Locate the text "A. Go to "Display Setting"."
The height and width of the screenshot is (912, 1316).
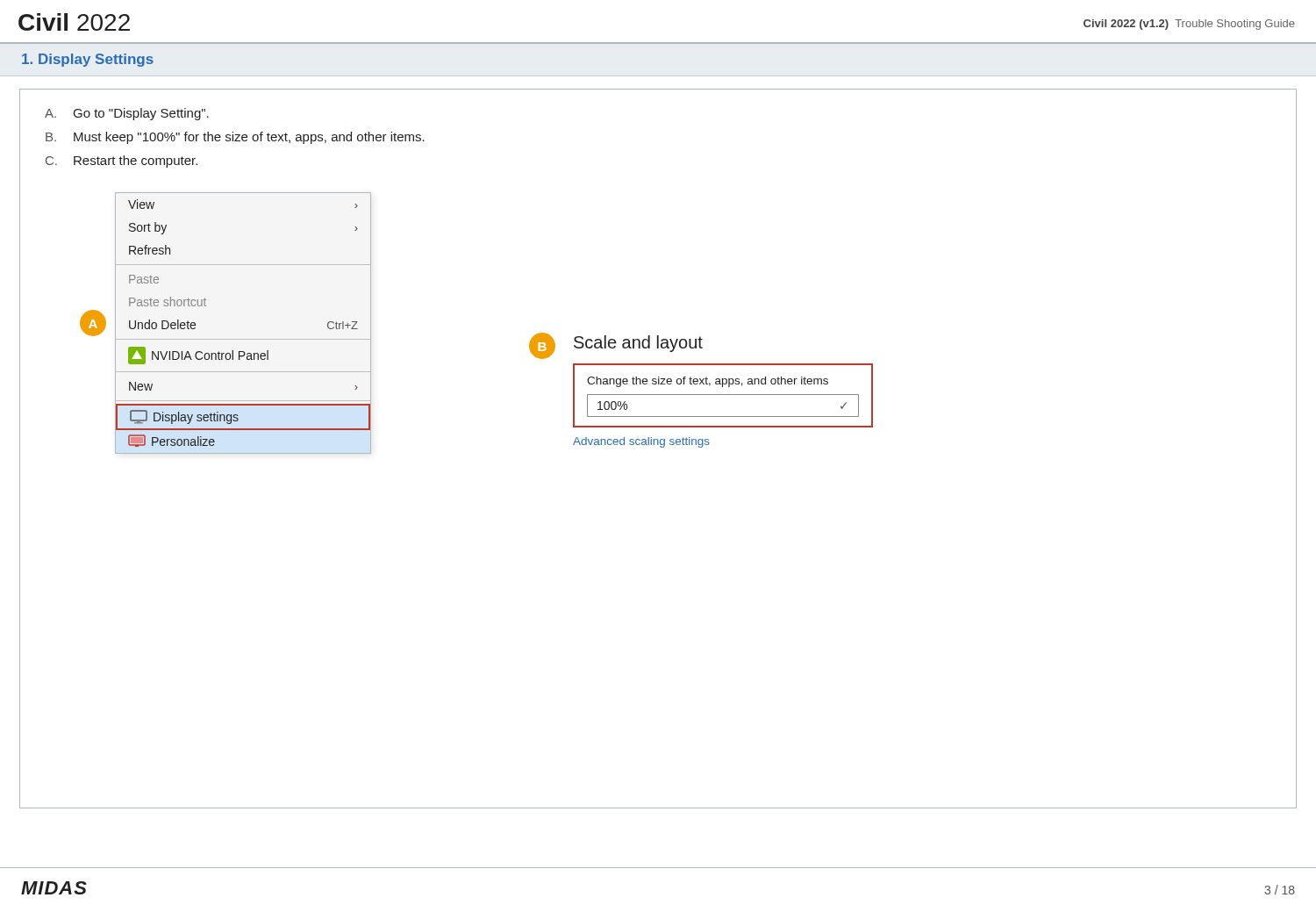tap(127, 113)
